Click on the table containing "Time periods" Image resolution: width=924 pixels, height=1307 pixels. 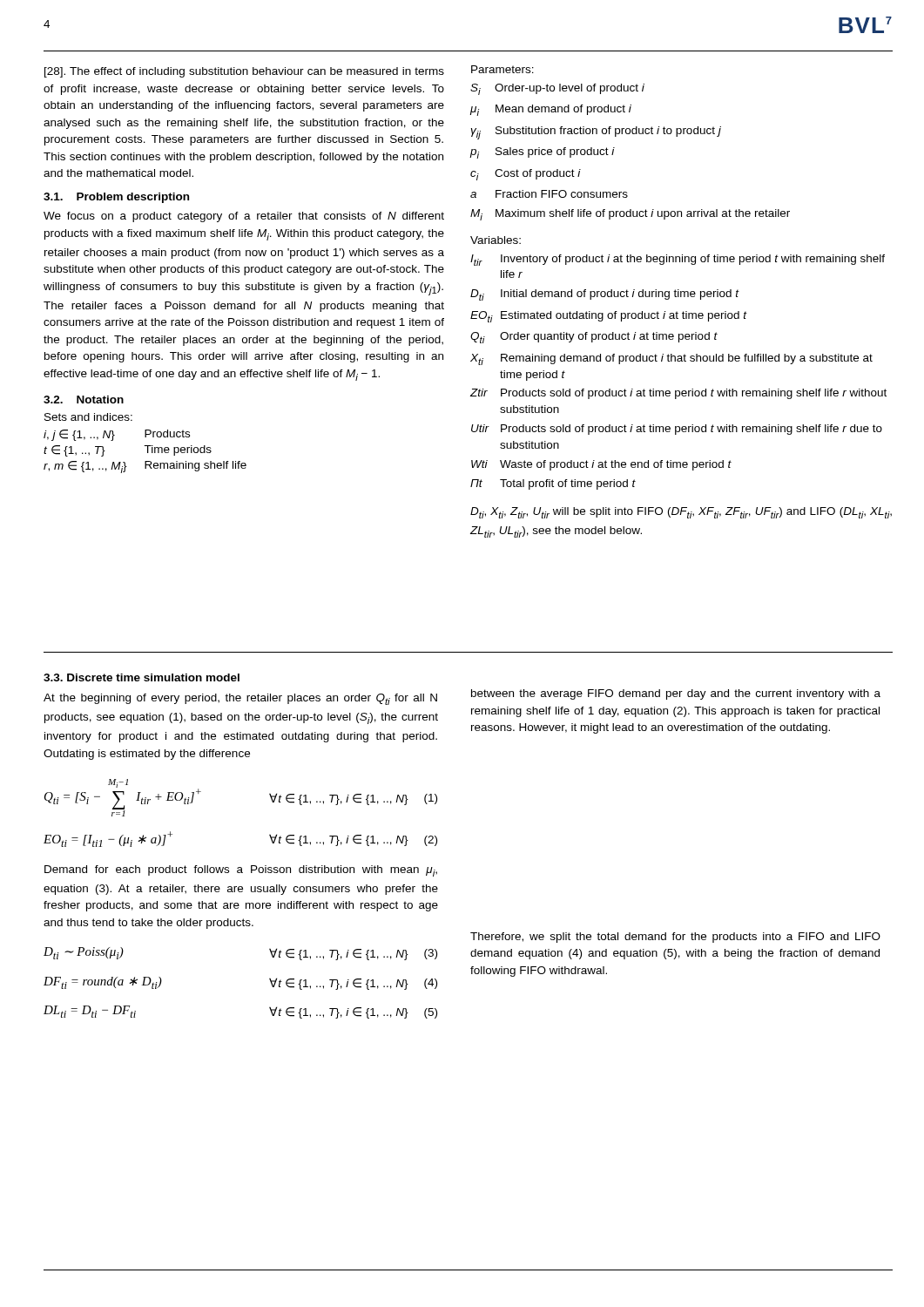244,443
